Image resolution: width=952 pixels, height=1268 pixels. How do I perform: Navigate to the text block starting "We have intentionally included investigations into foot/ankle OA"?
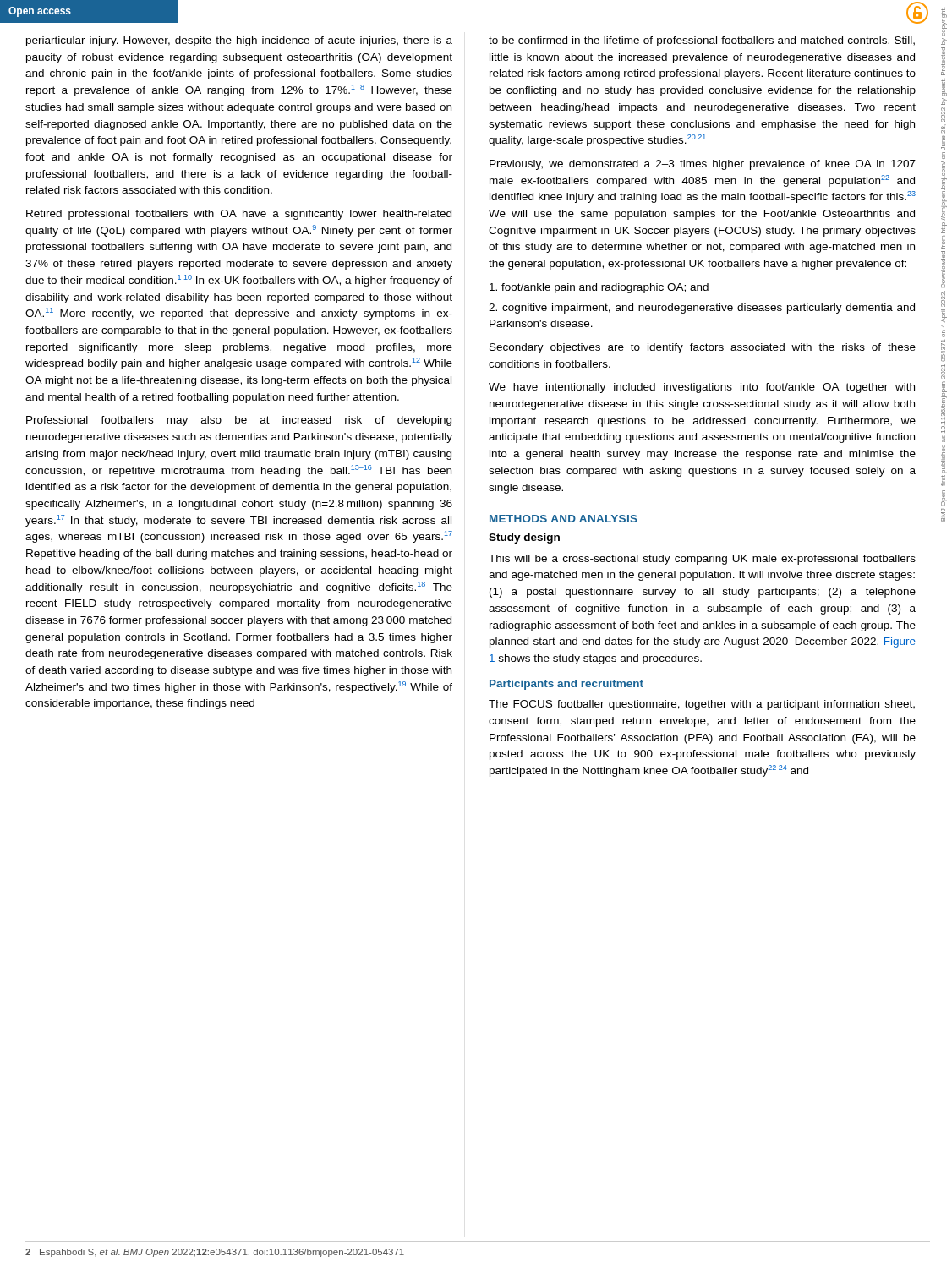(x=702, y=437)
